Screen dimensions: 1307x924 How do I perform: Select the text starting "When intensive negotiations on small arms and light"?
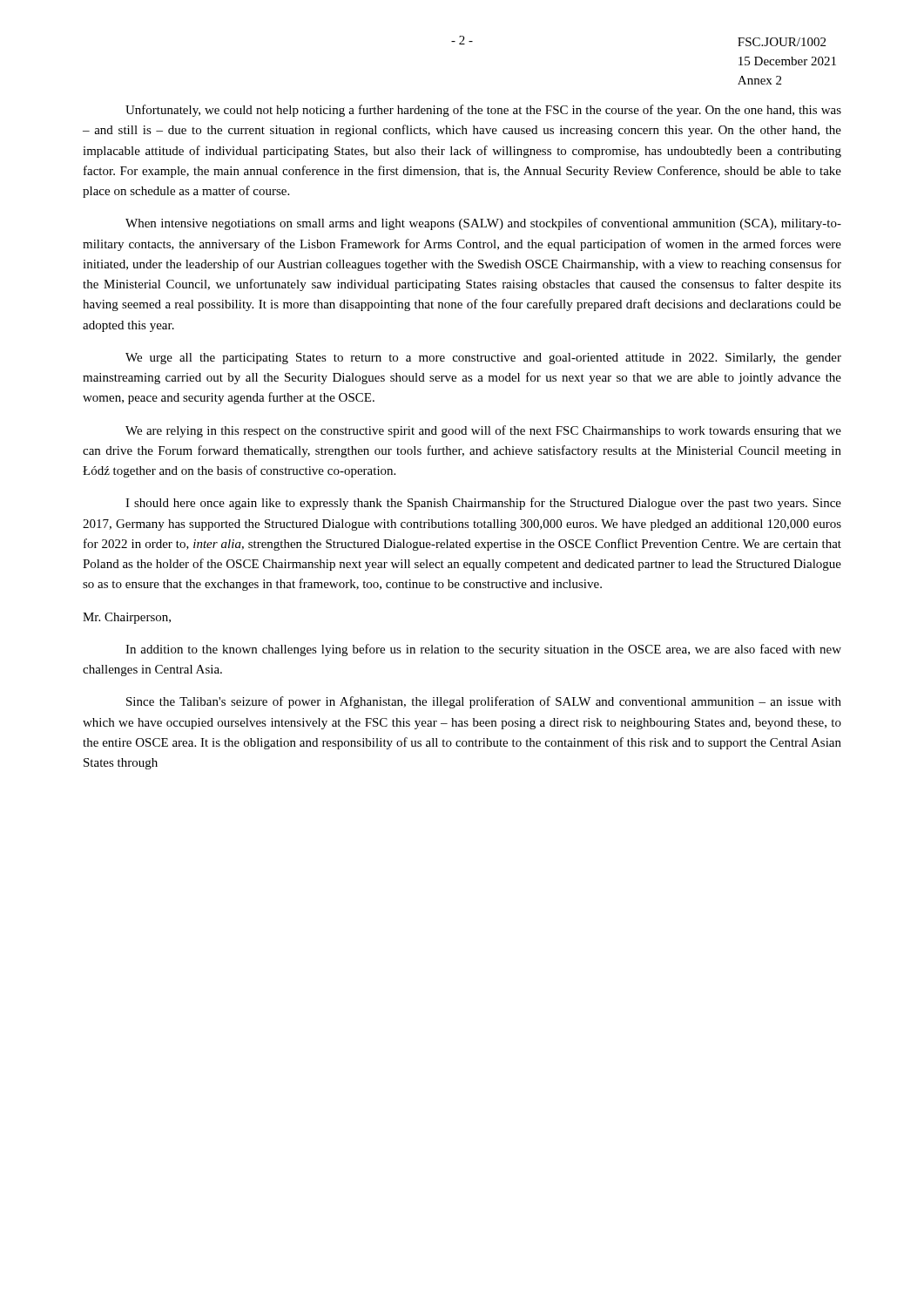click(x=462, y=274)
